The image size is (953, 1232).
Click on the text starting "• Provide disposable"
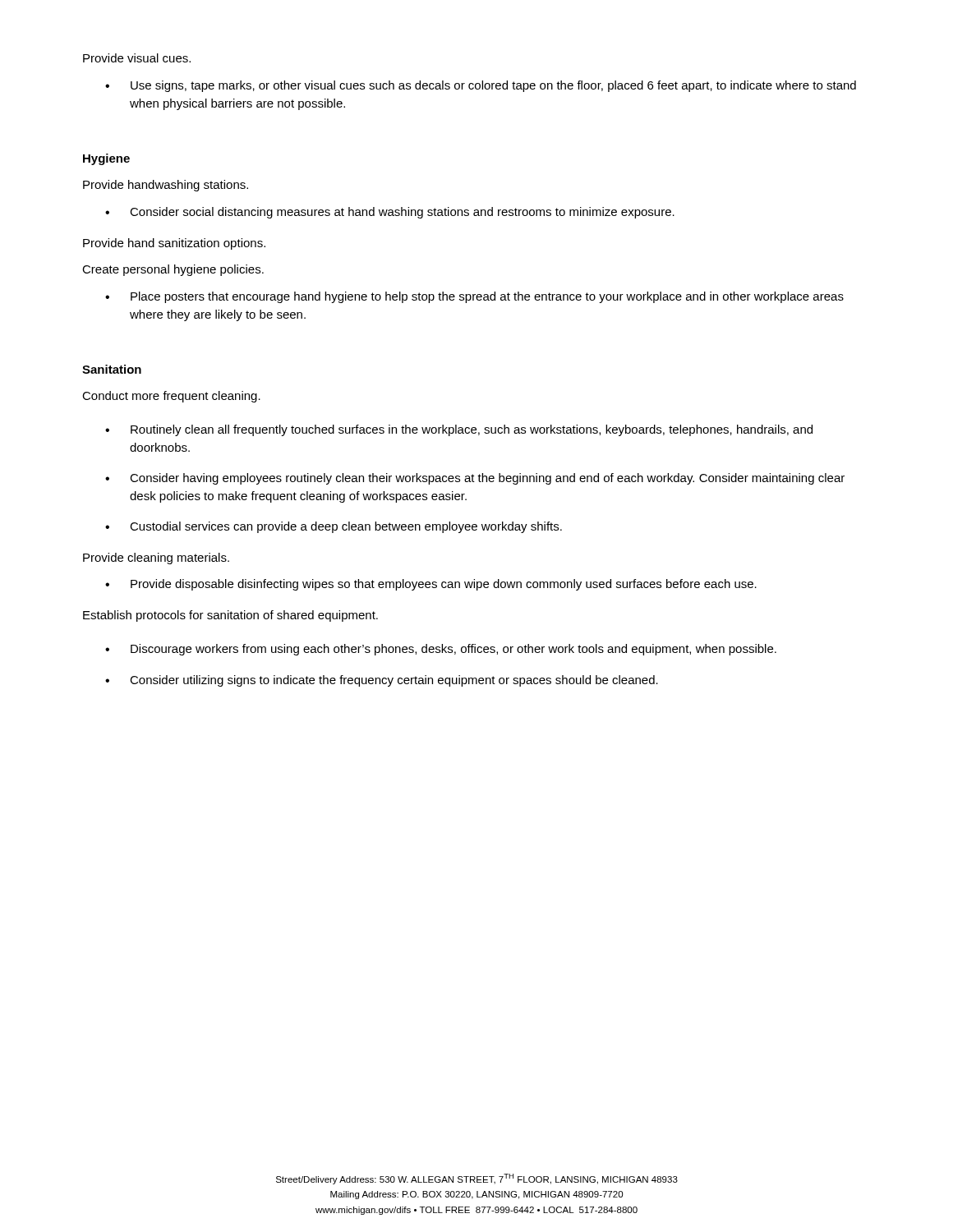tap(488, 585)
